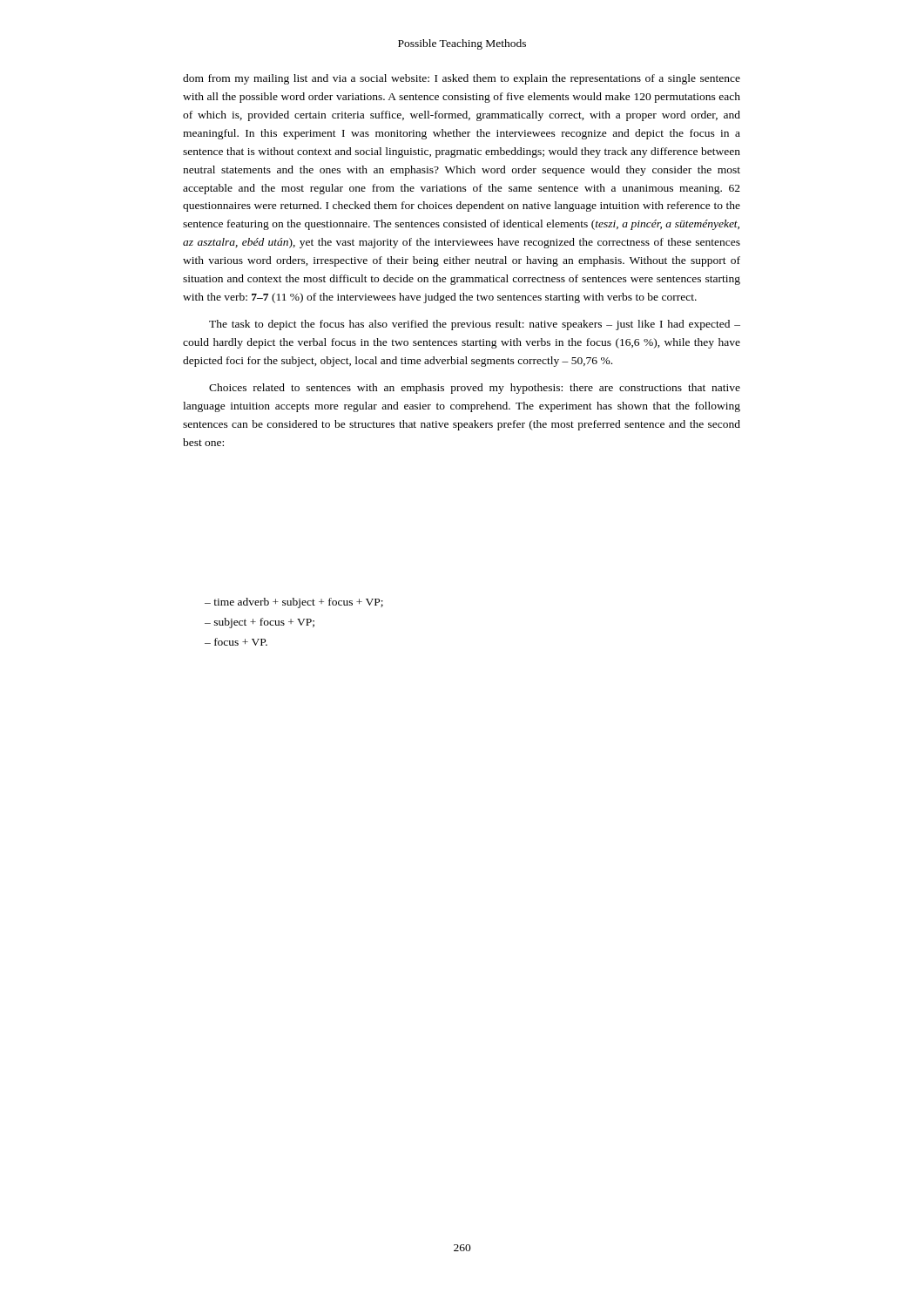Click on the element starting "– time adverb + subject"
The height and width of the screenshot is (1307, 924).
pos(294,602)
